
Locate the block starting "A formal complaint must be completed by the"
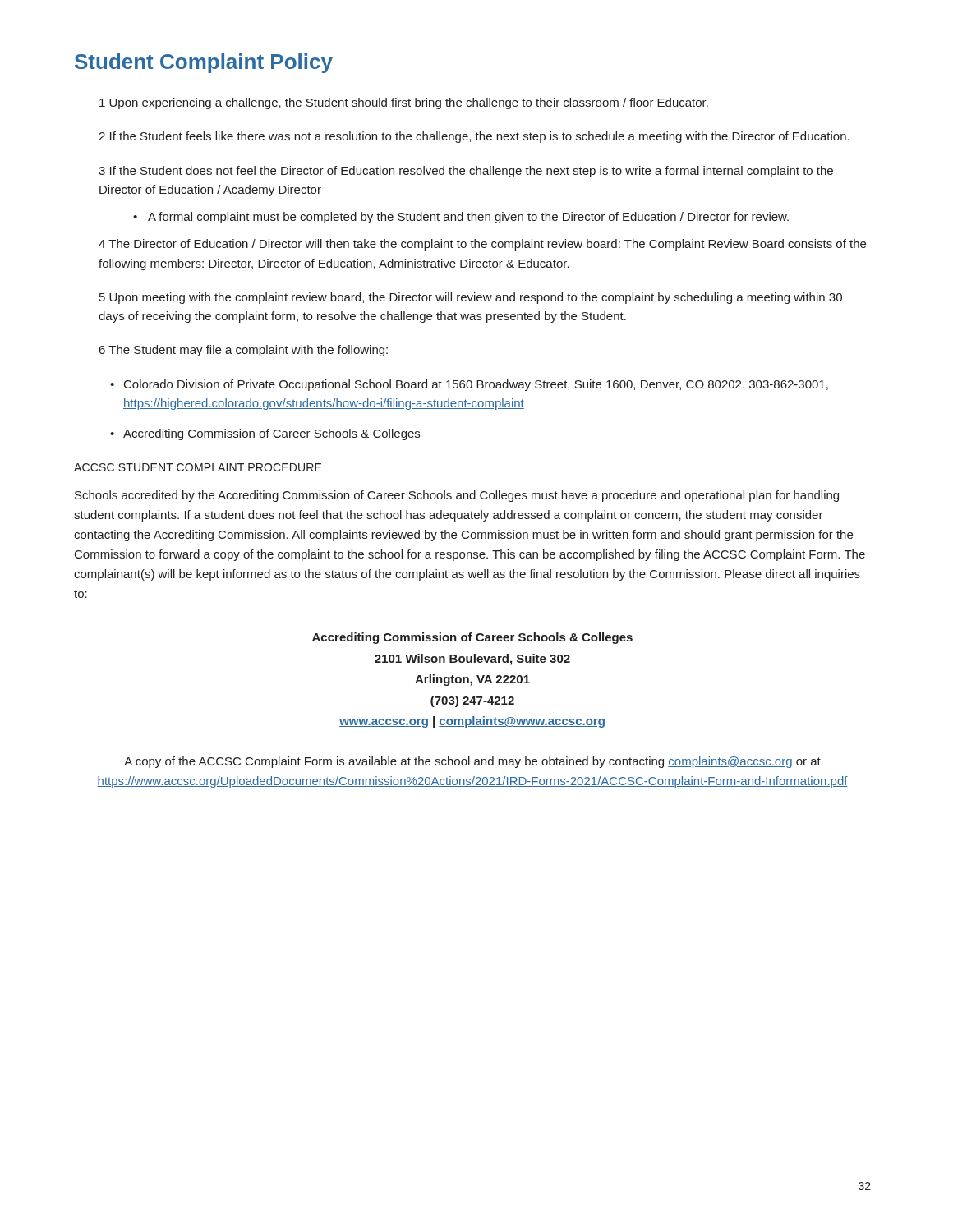469,216
